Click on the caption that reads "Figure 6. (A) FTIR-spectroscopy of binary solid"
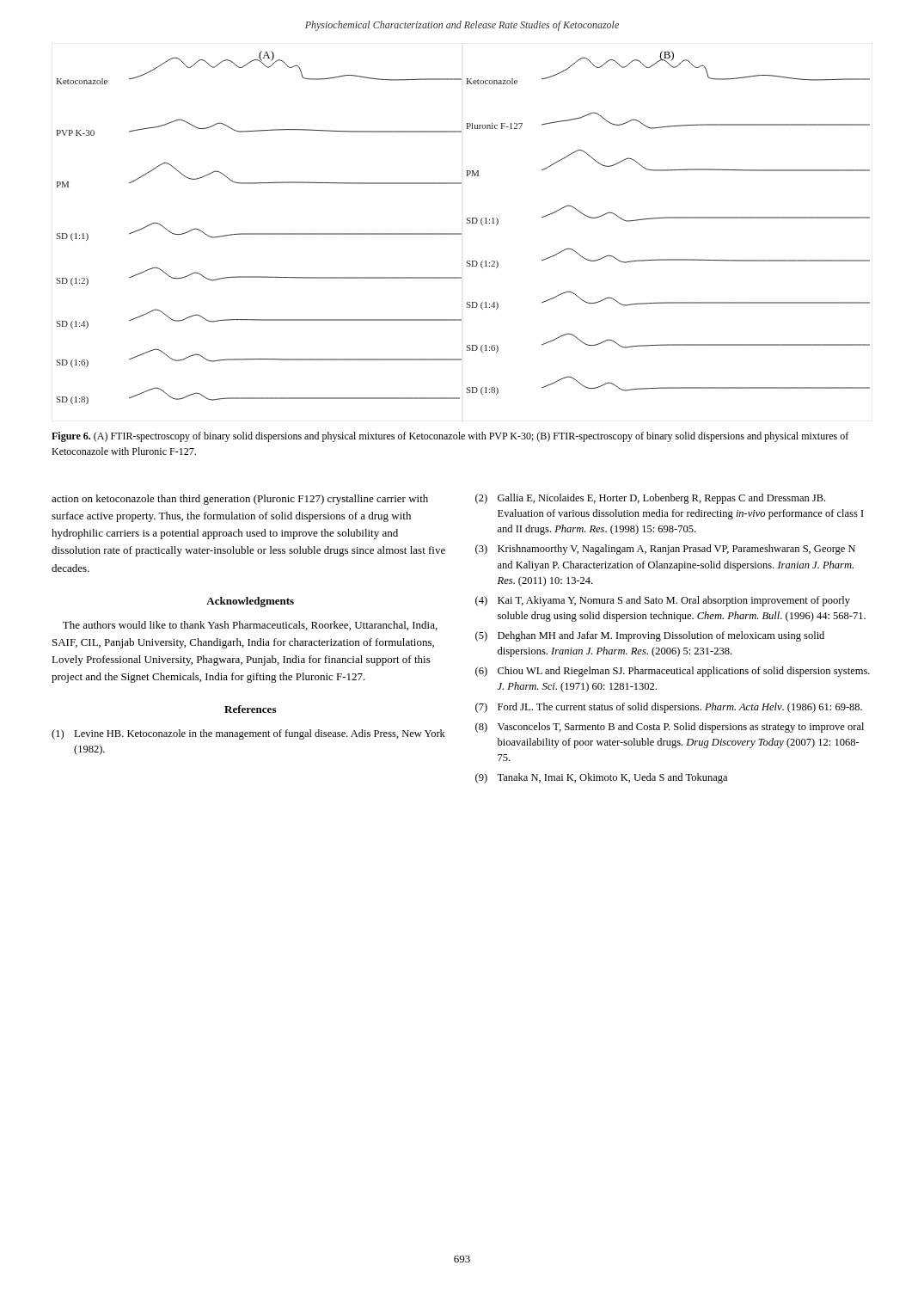The height and width of the screenshot is (1290, 924). 450,444
